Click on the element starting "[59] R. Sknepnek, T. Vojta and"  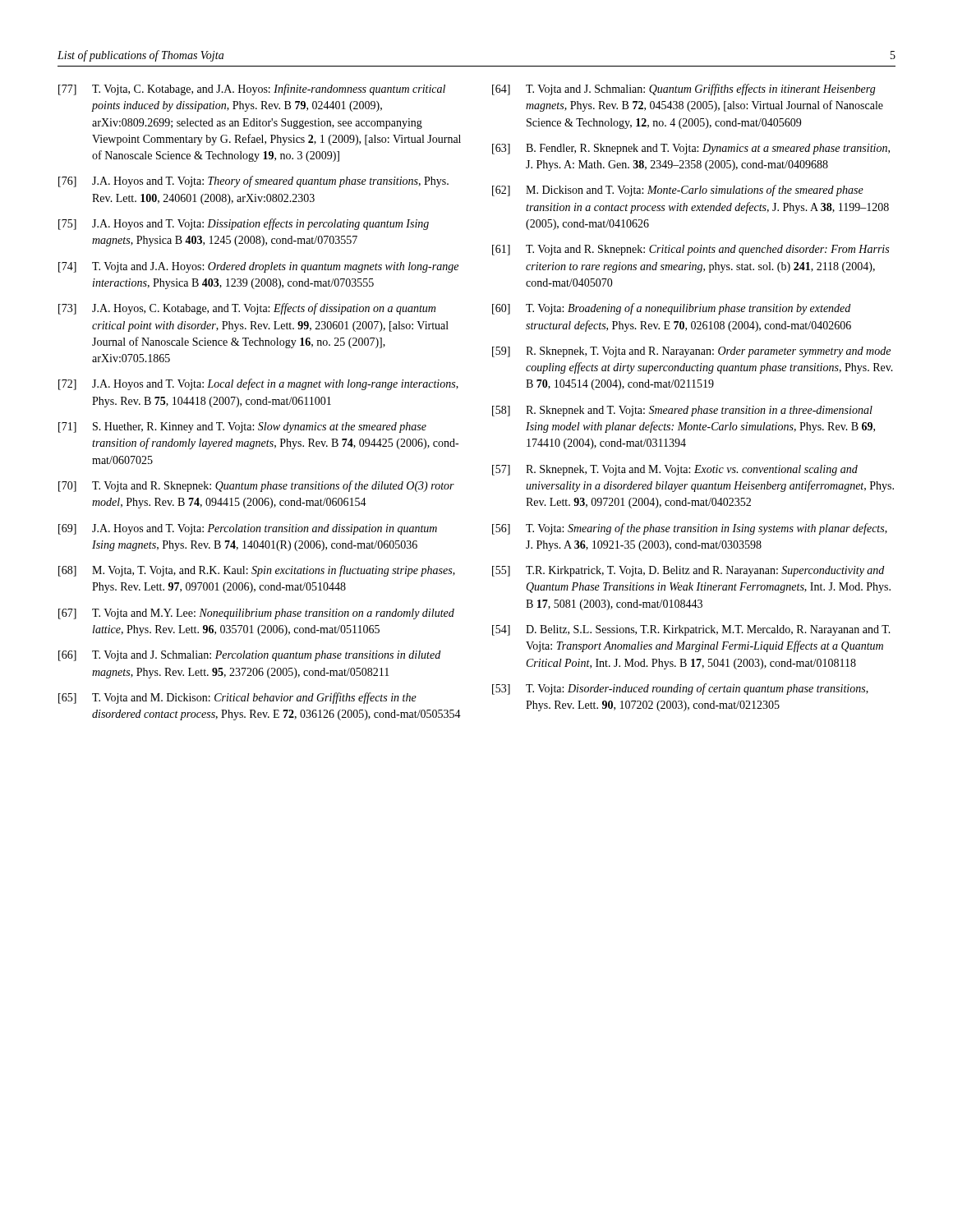pos(693,368)
